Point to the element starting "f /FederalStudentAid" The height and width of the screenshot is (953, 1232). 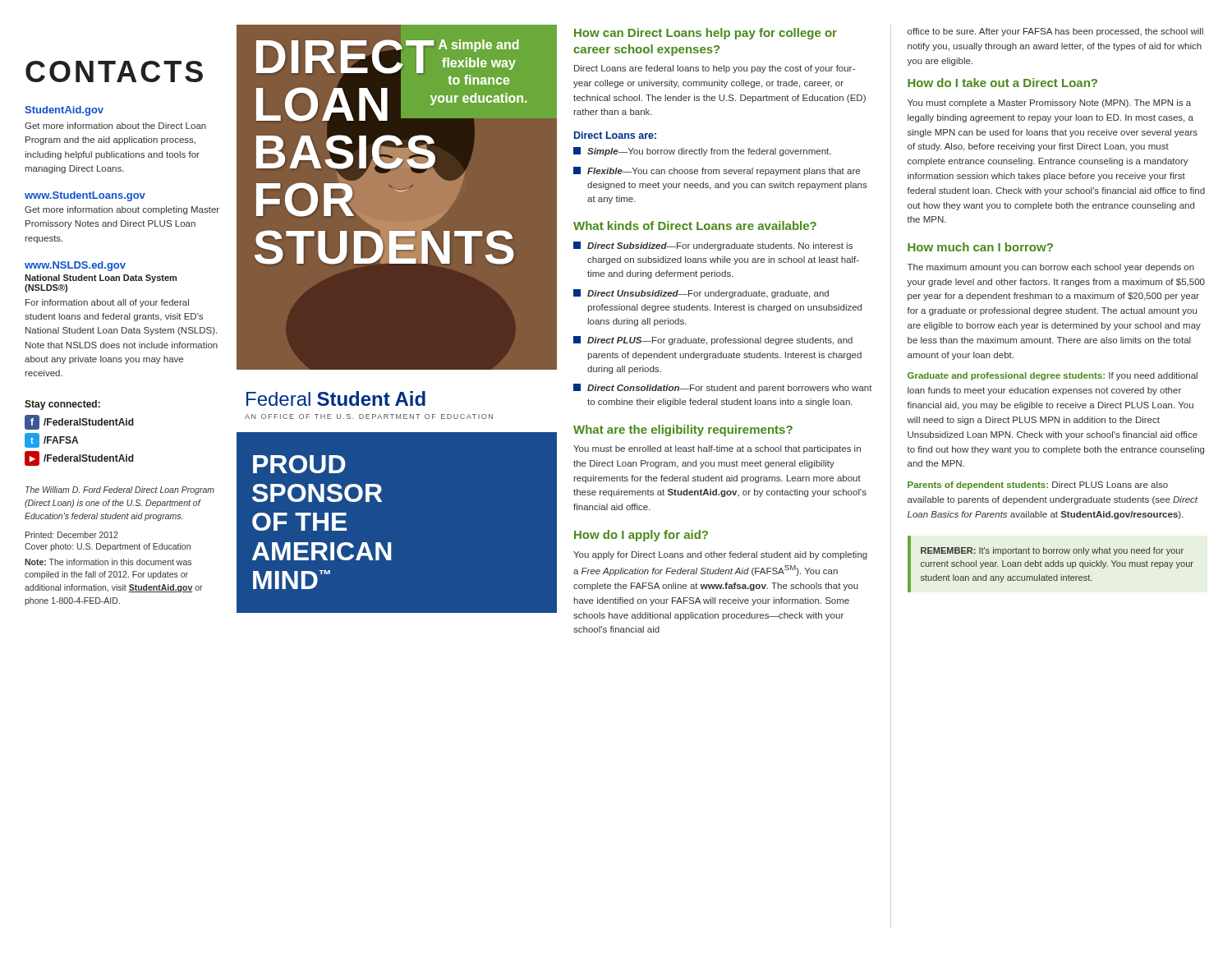79,423
